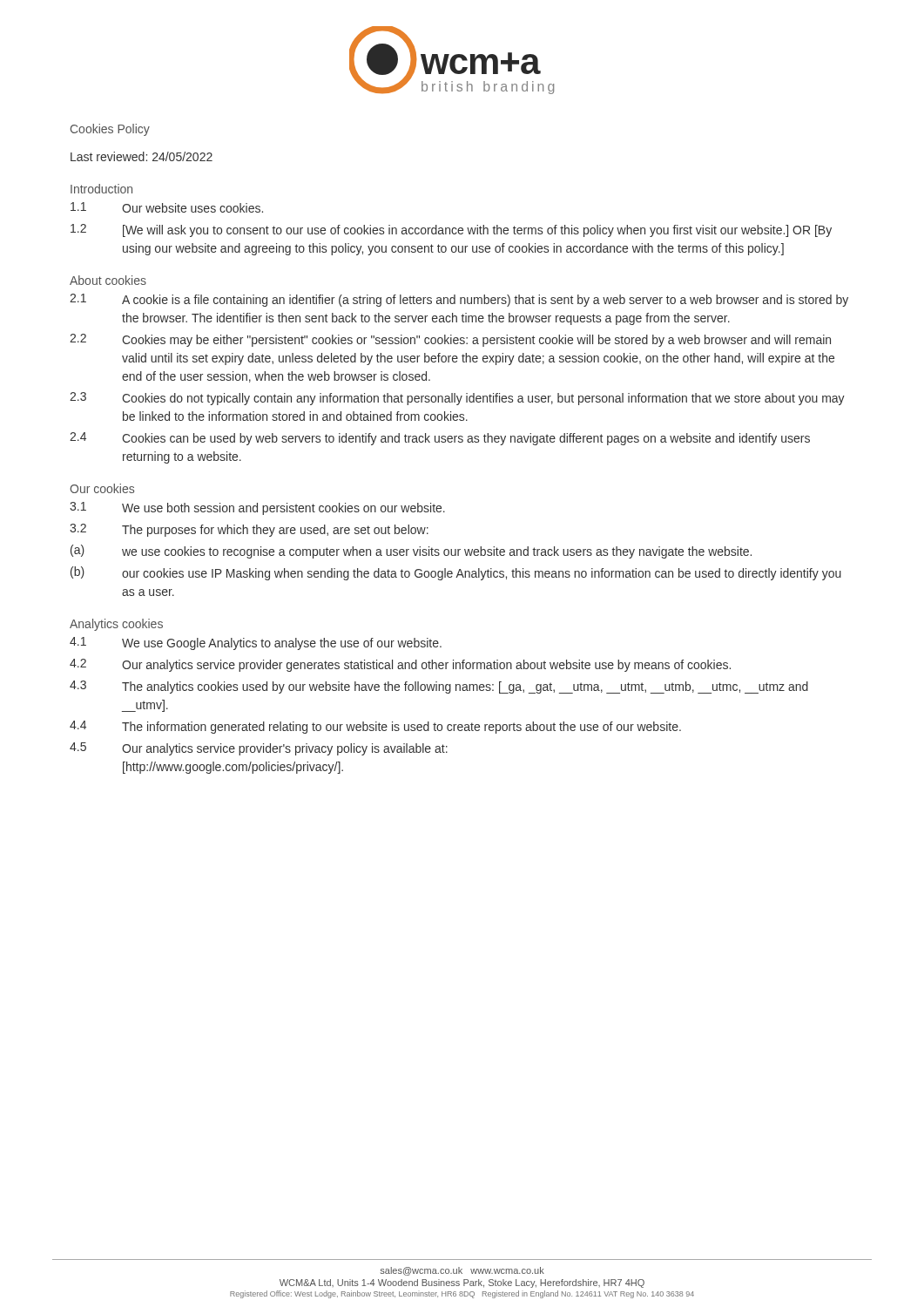Point to "Last reviewed: 24/05/2022"
This screenshot has width=924, height=1307.
141,157
